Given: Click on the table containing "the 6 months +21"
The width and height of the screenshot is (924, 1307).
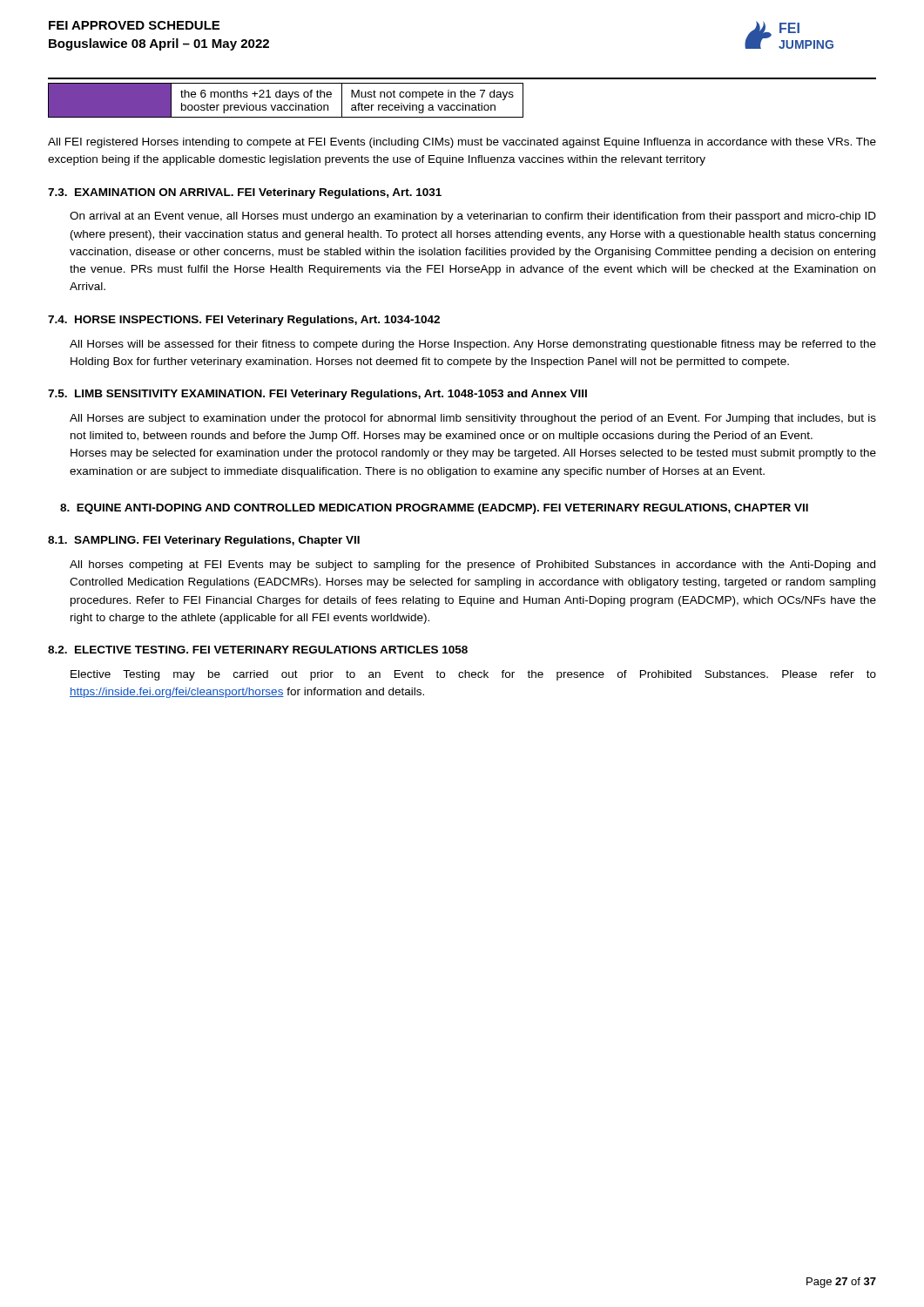Looking at the screenshot, I should click(x=462, y=100).
